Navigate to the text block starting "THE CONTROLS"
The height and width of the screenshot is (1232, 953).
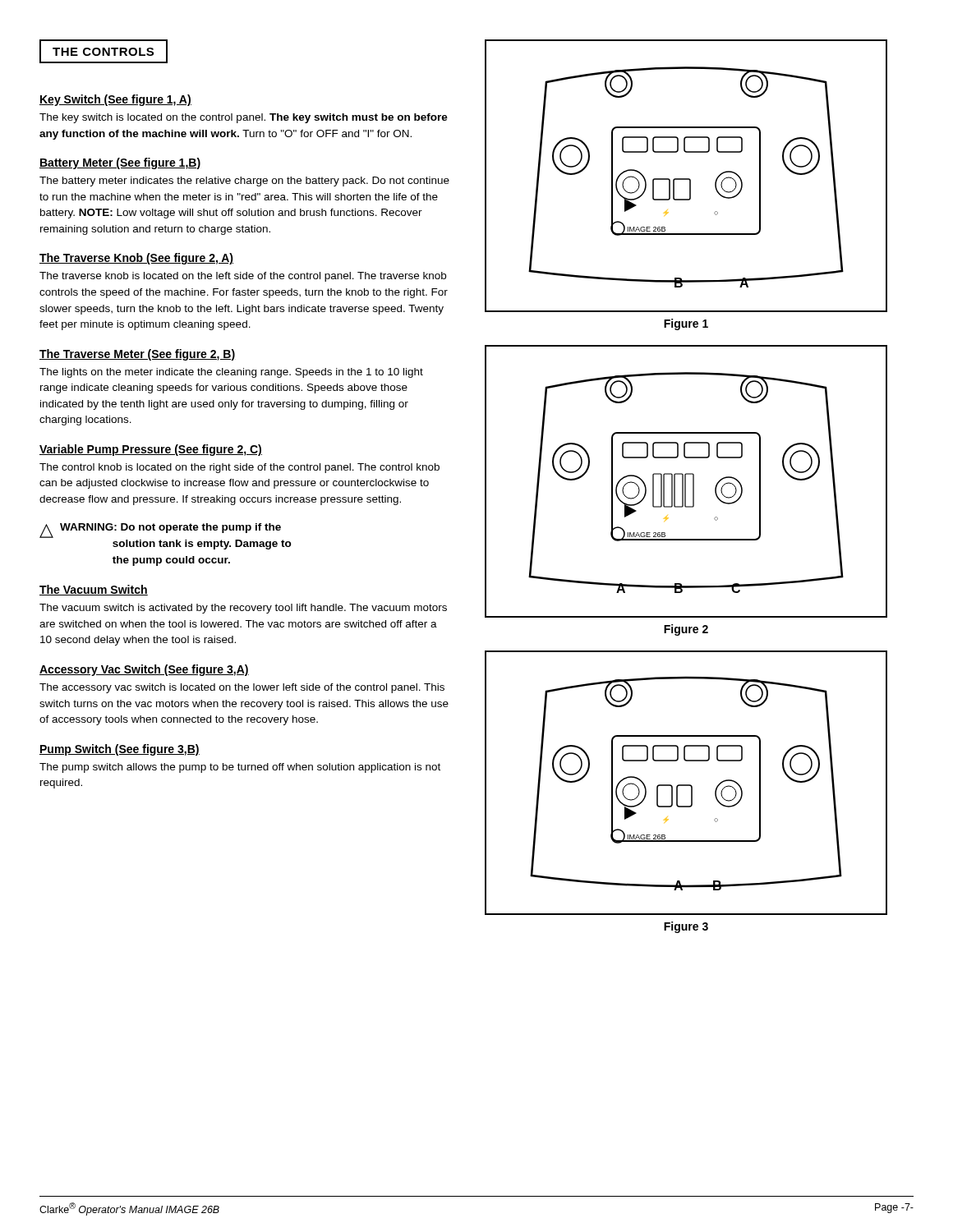point(104,51)
